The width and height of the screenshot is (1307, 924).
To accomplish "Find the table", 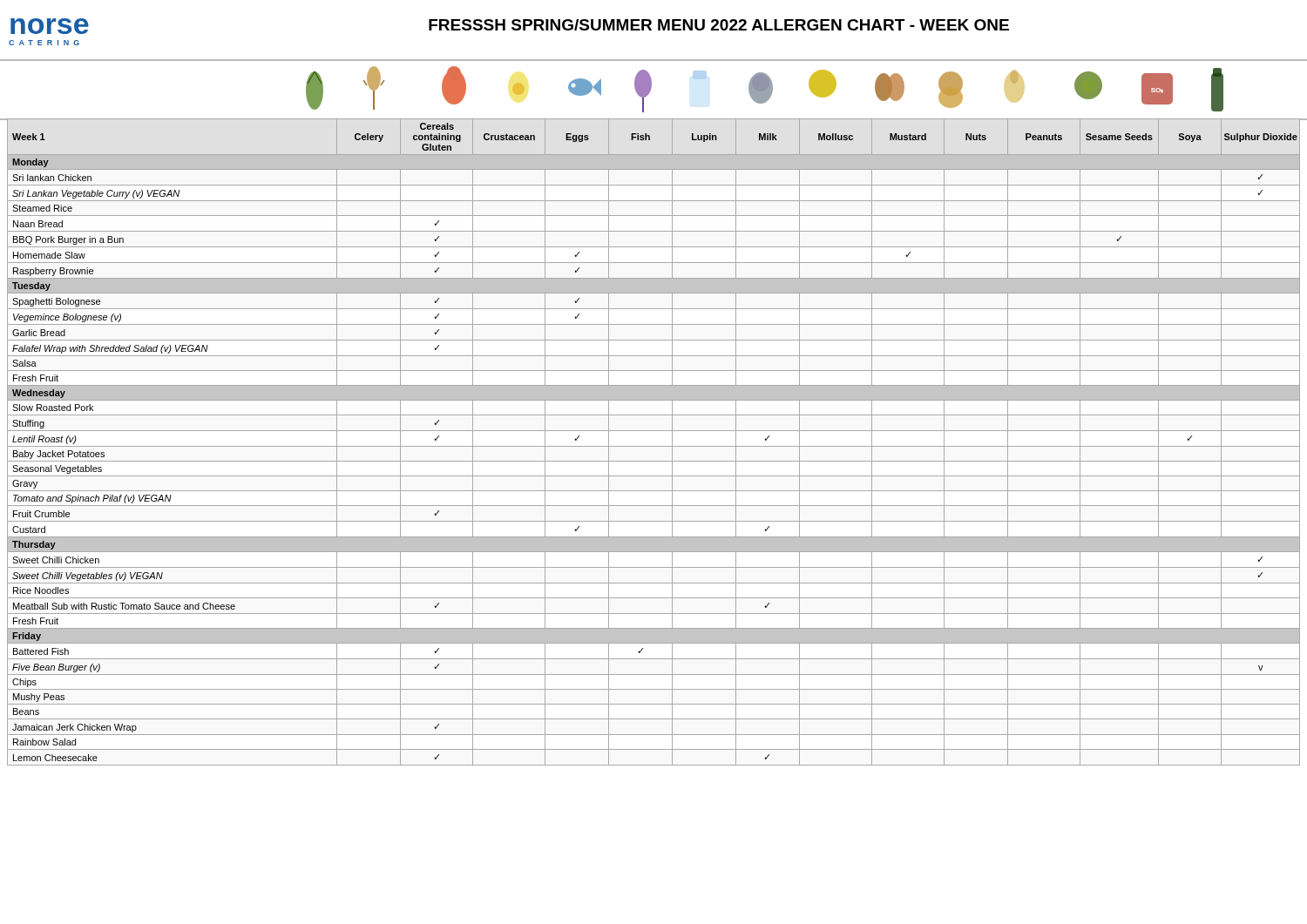I will [654, 442].
